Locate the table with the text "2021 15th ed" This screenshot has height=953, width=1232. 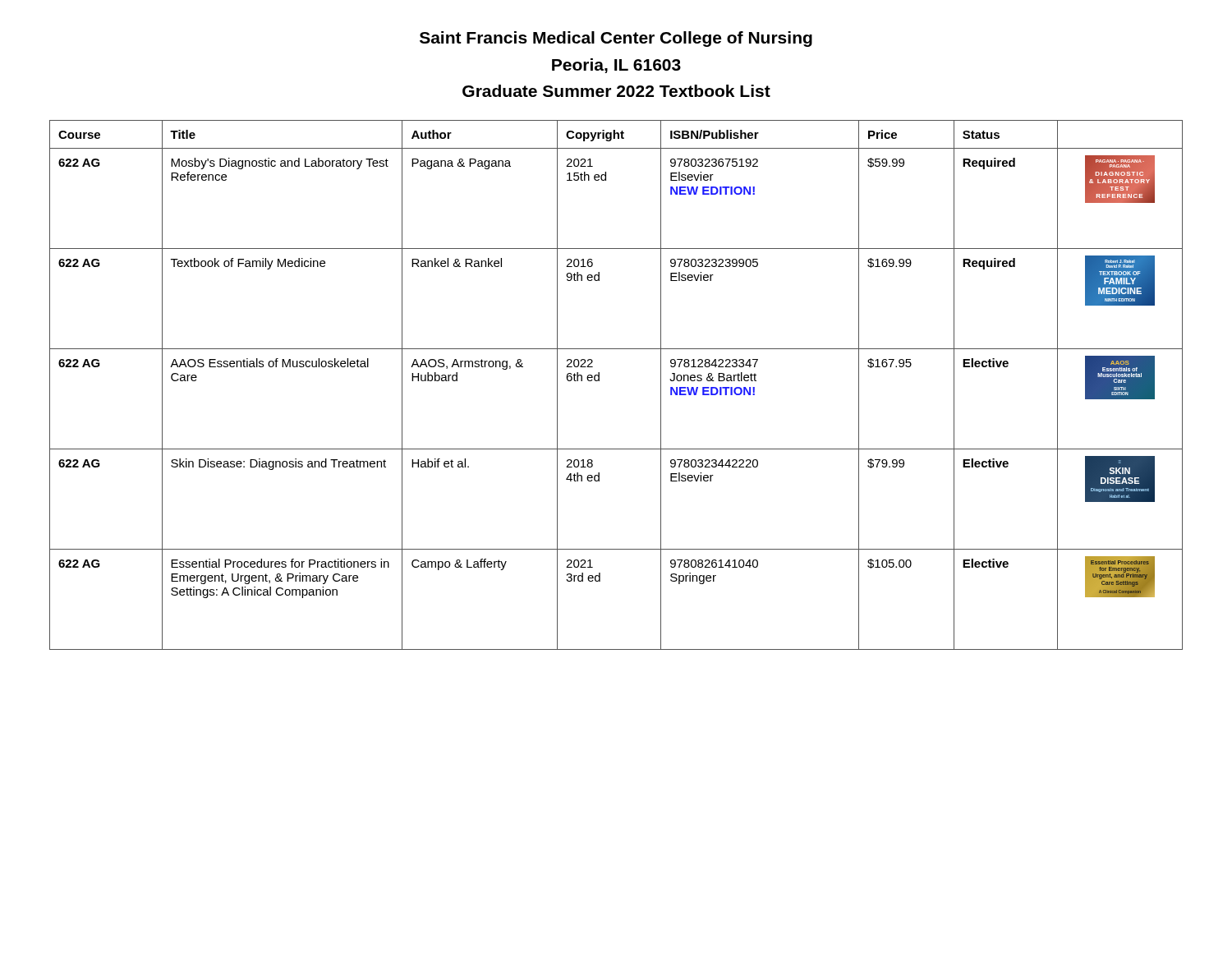[616, 385]
